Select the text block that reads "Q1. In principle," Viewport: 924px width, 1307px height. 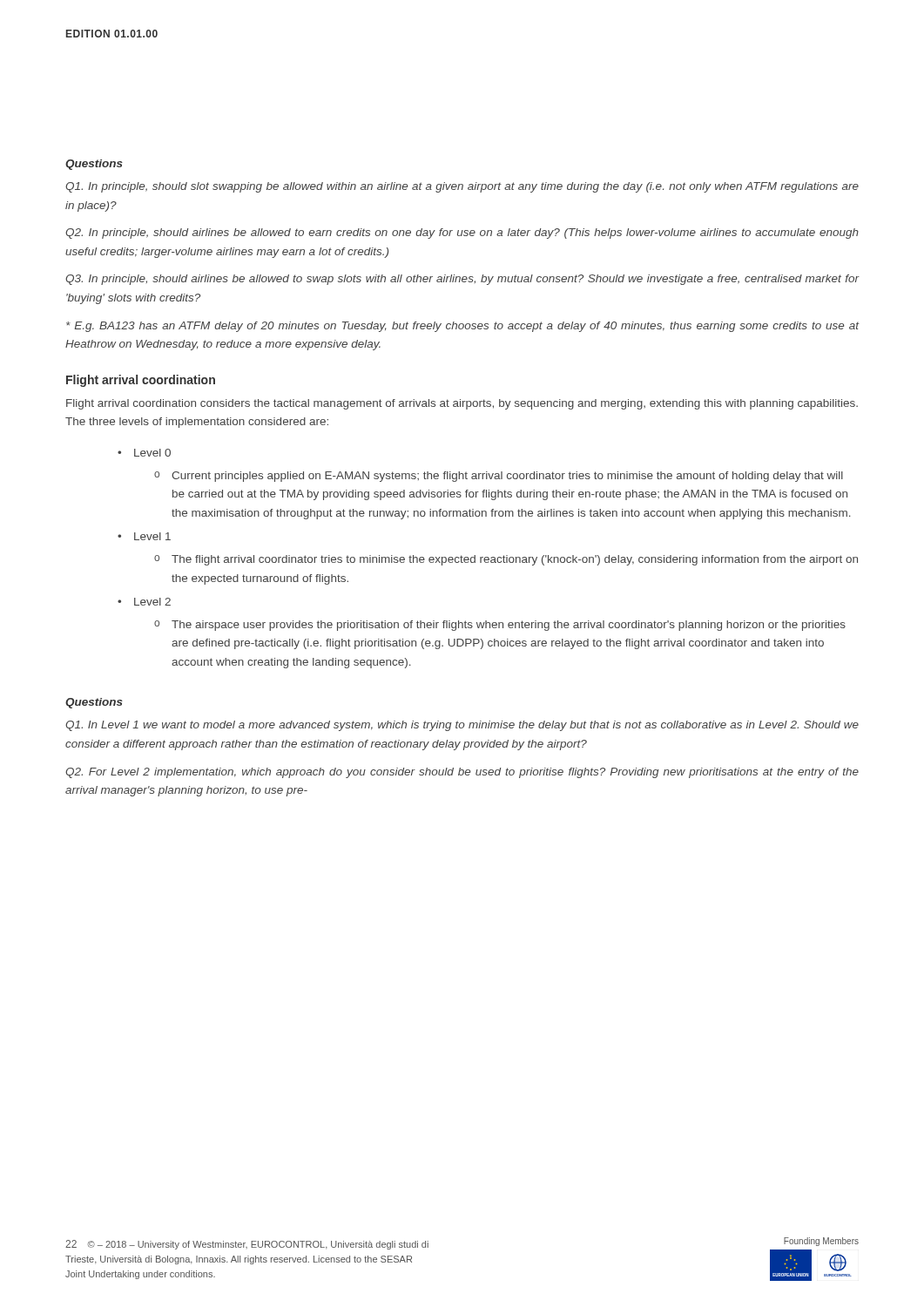(x=462, y=196)
